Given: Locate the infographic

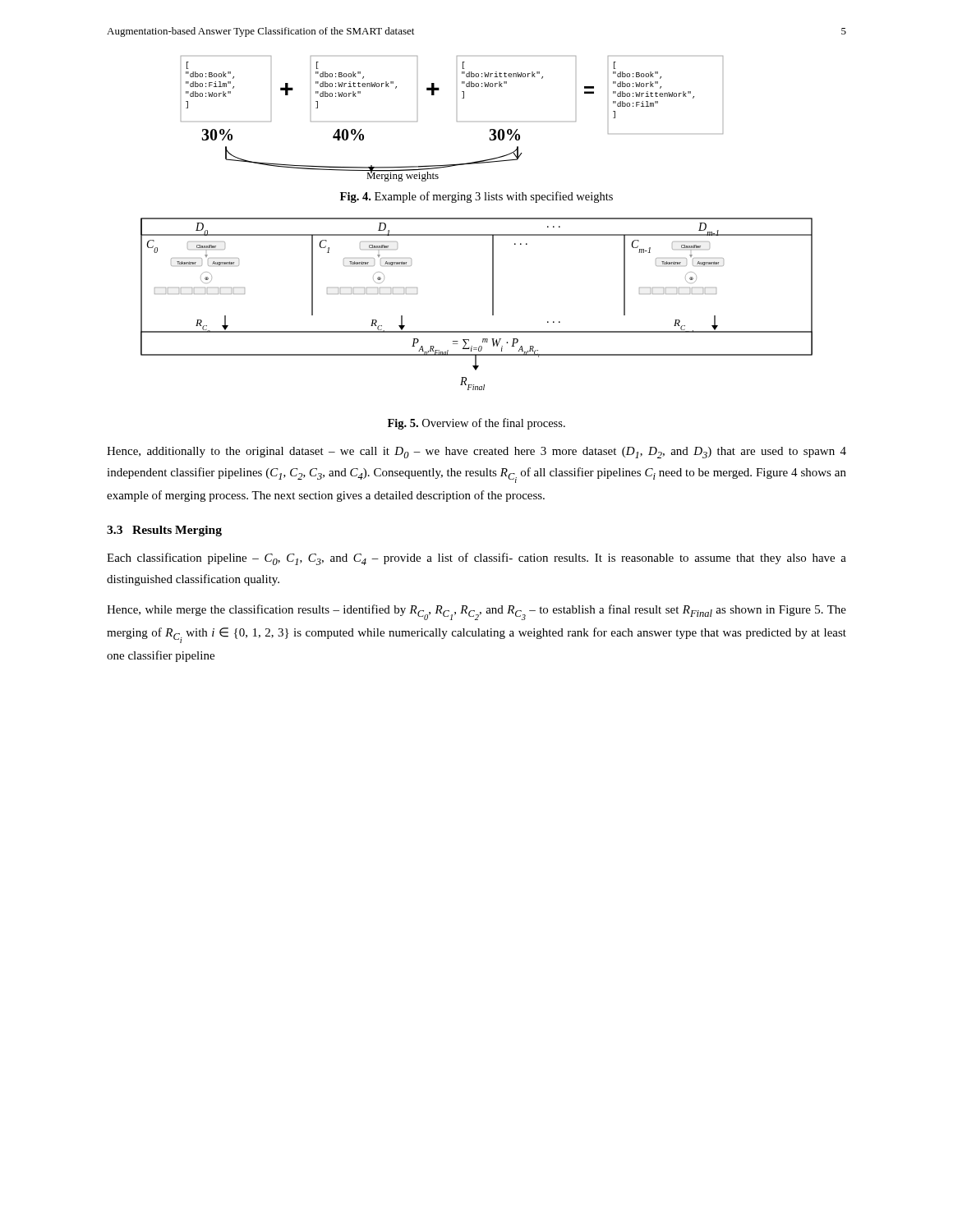Looking at the screenshot, I should coord(476,118).
